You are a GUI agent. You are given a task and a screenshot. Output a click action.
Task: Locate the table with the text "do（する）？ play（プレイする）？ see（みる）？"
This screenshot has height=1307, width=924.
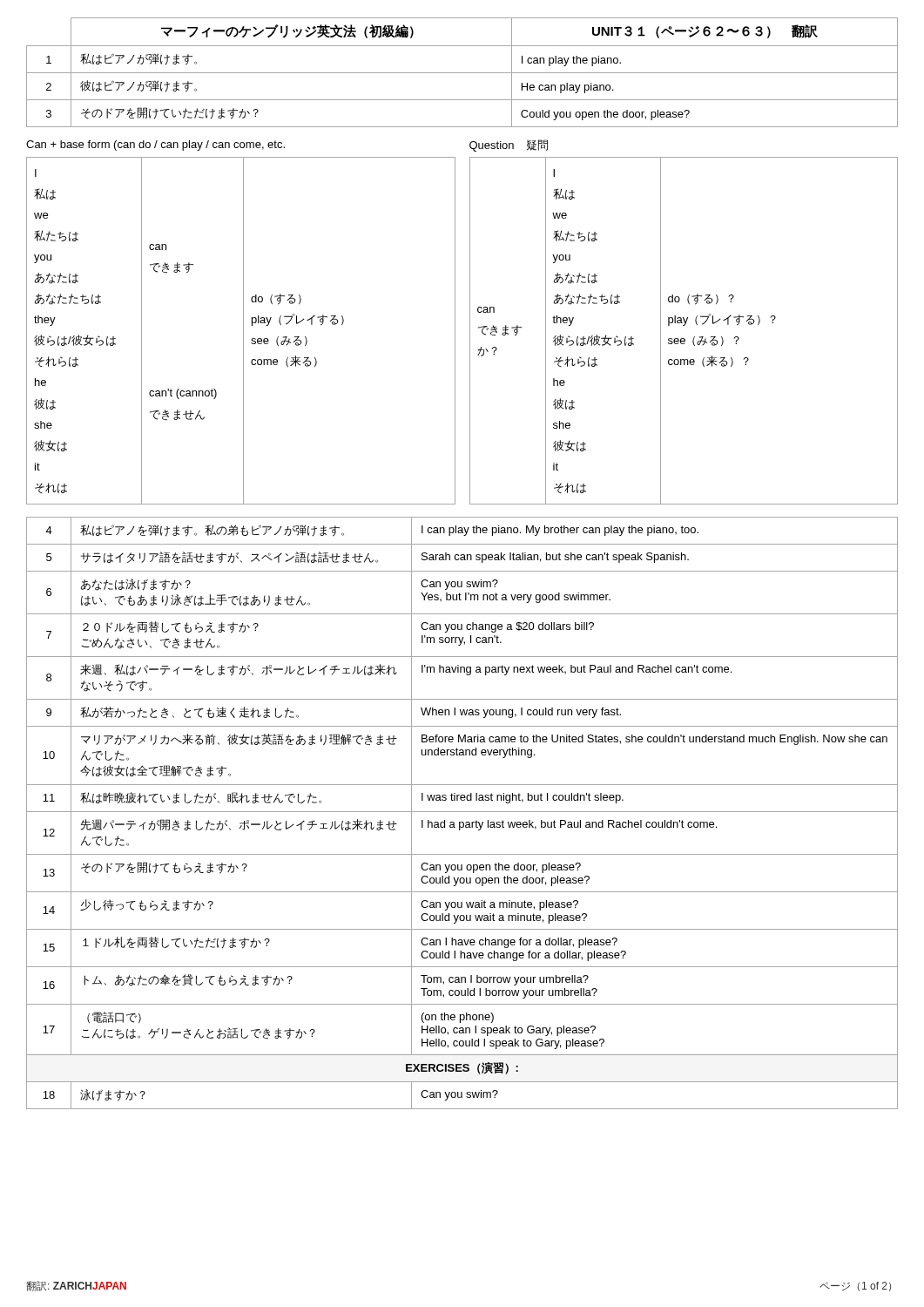(x=683, y=331)
